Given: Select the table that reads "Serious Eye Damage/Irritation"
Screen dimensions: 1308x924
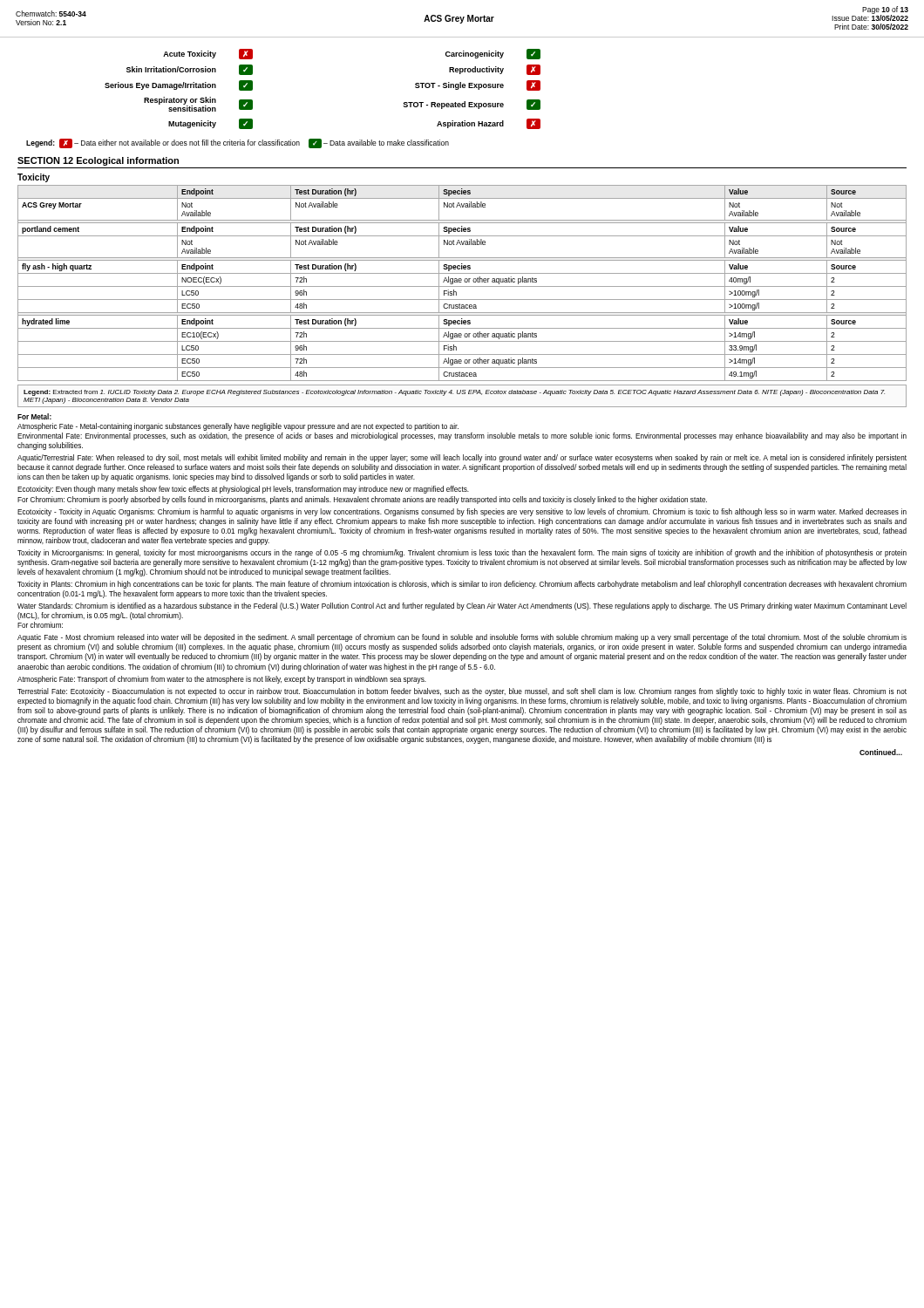Looking at the screenshot, I should coord(462,89).
